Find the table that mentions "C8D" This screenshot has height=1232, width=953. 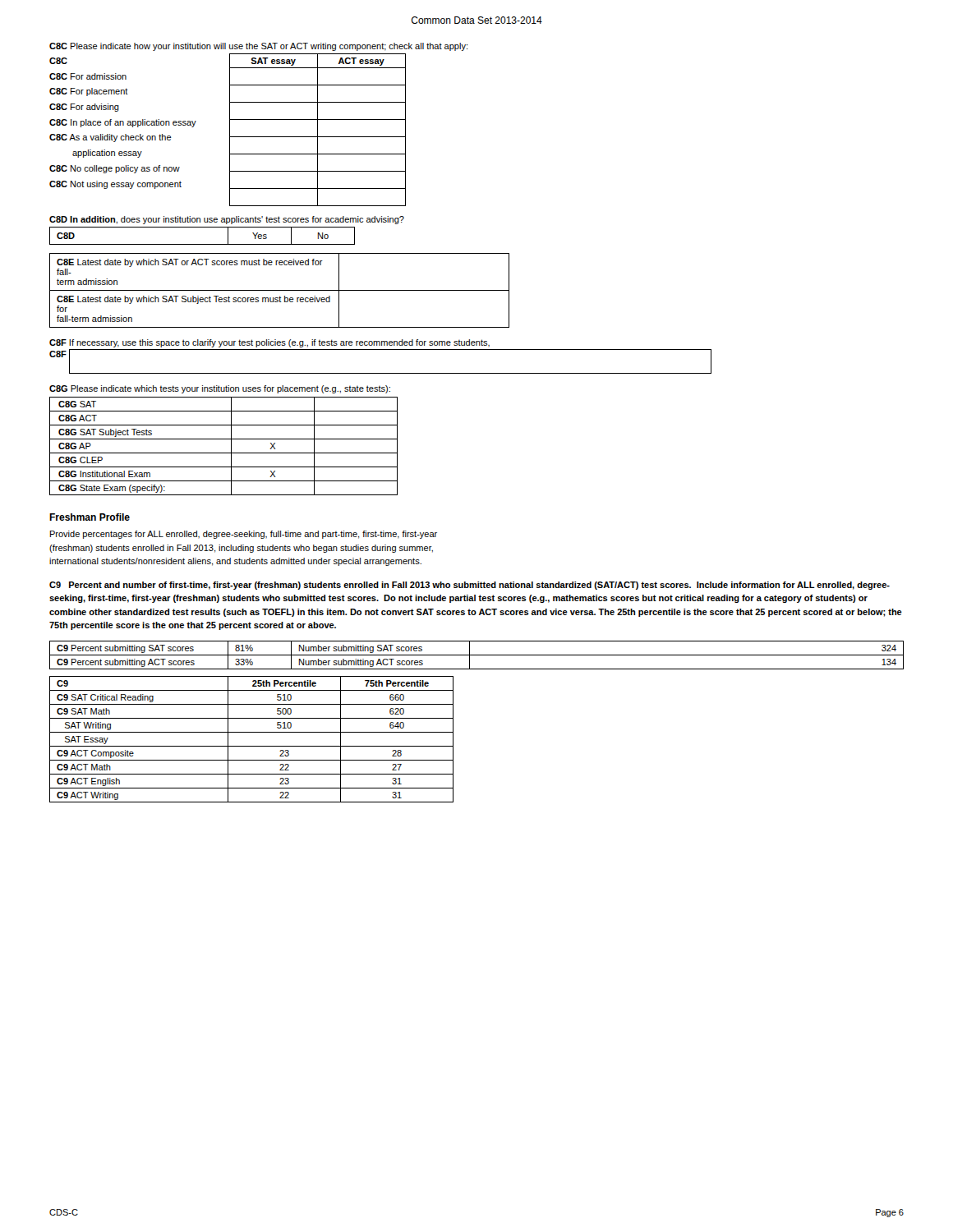476,236
